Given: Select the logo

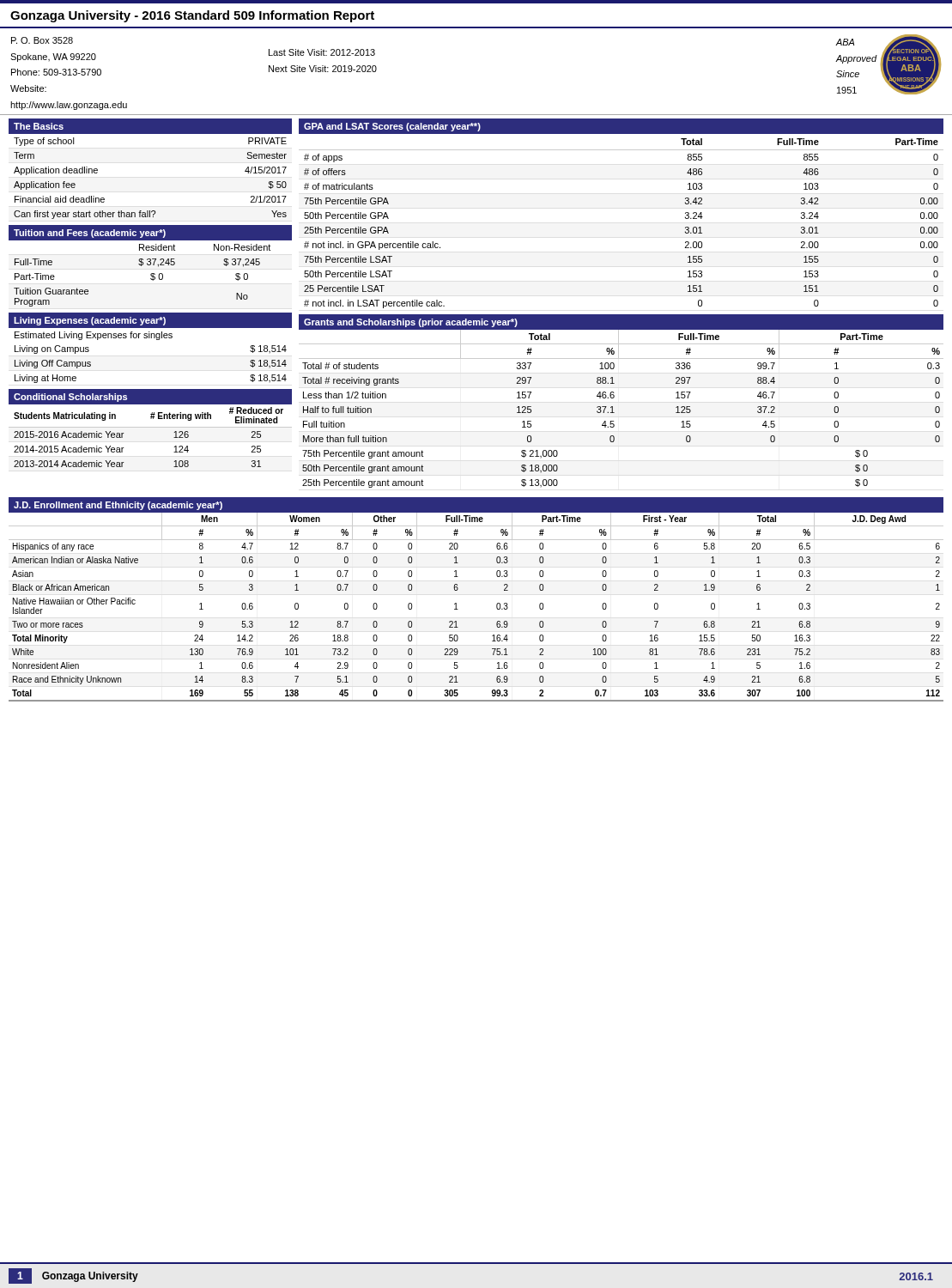Looking at the screenshot, I should pyautogui.click(x=911, y=64).
